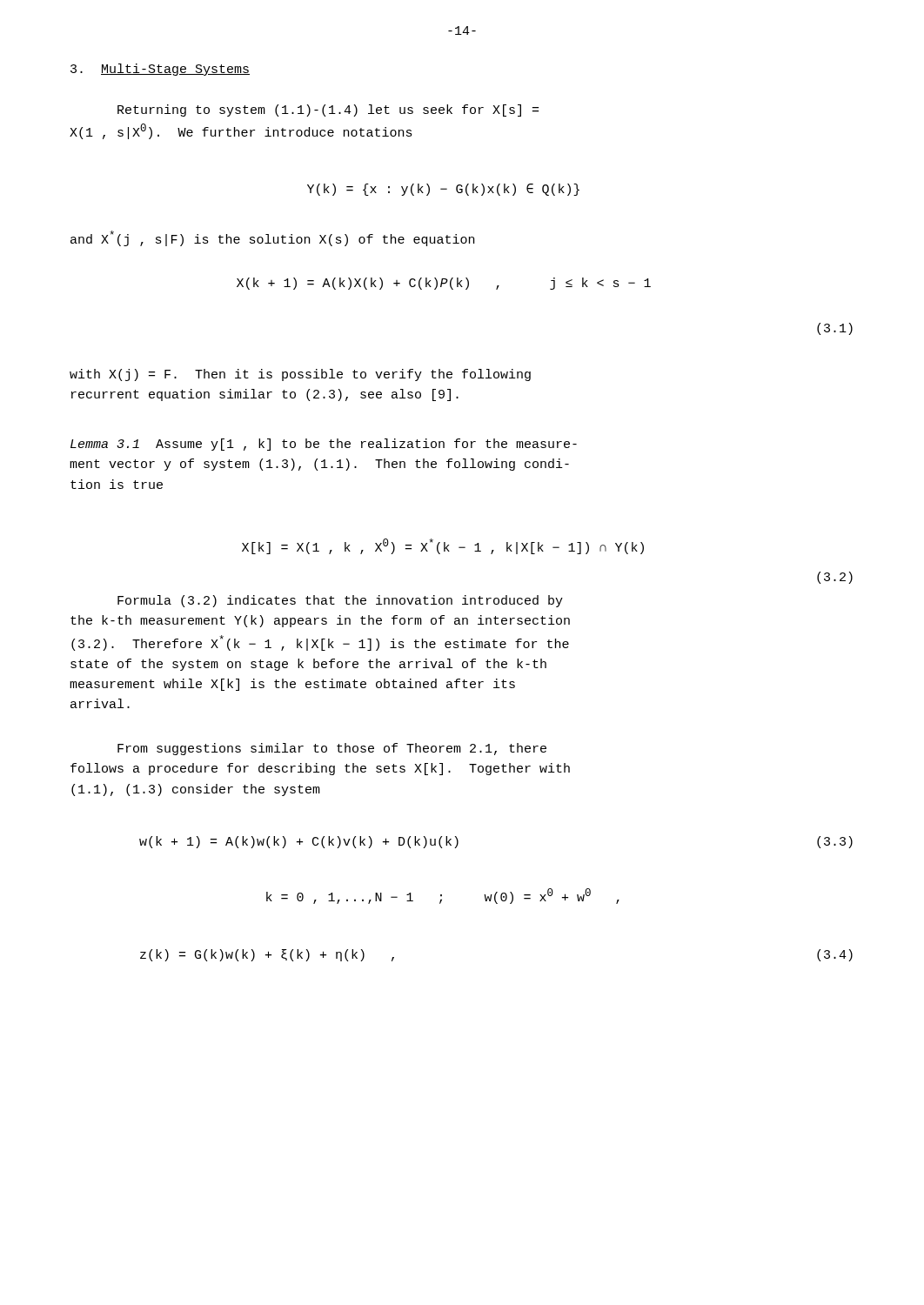Locate the block of text that opens with "Lemma 3.1 Assume y[1"
924x1305 pixels.
(324, 465)
